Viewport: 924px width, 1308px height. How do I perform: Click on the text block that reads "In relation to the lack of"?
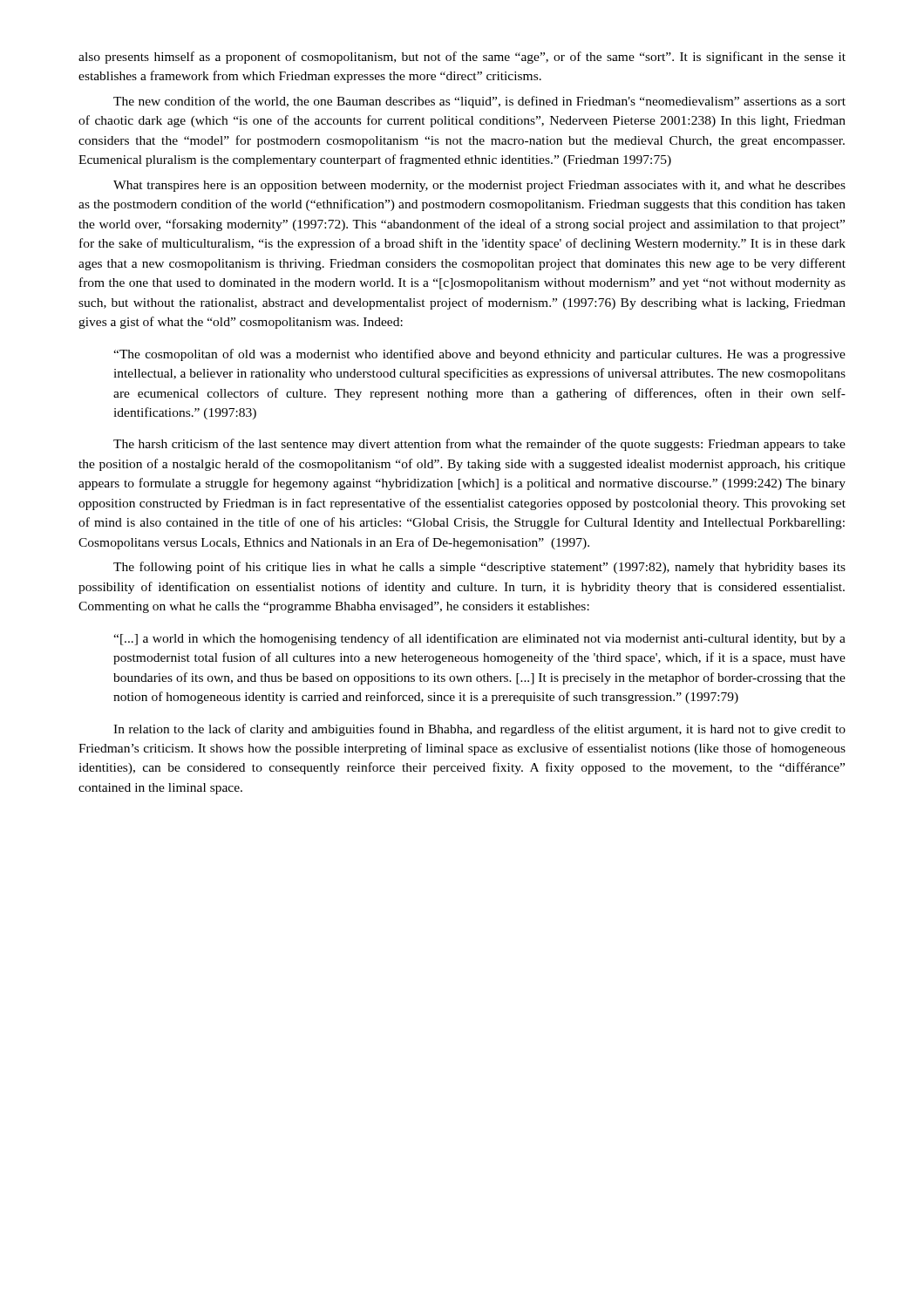pyautogui.click(x=462, y=758)
